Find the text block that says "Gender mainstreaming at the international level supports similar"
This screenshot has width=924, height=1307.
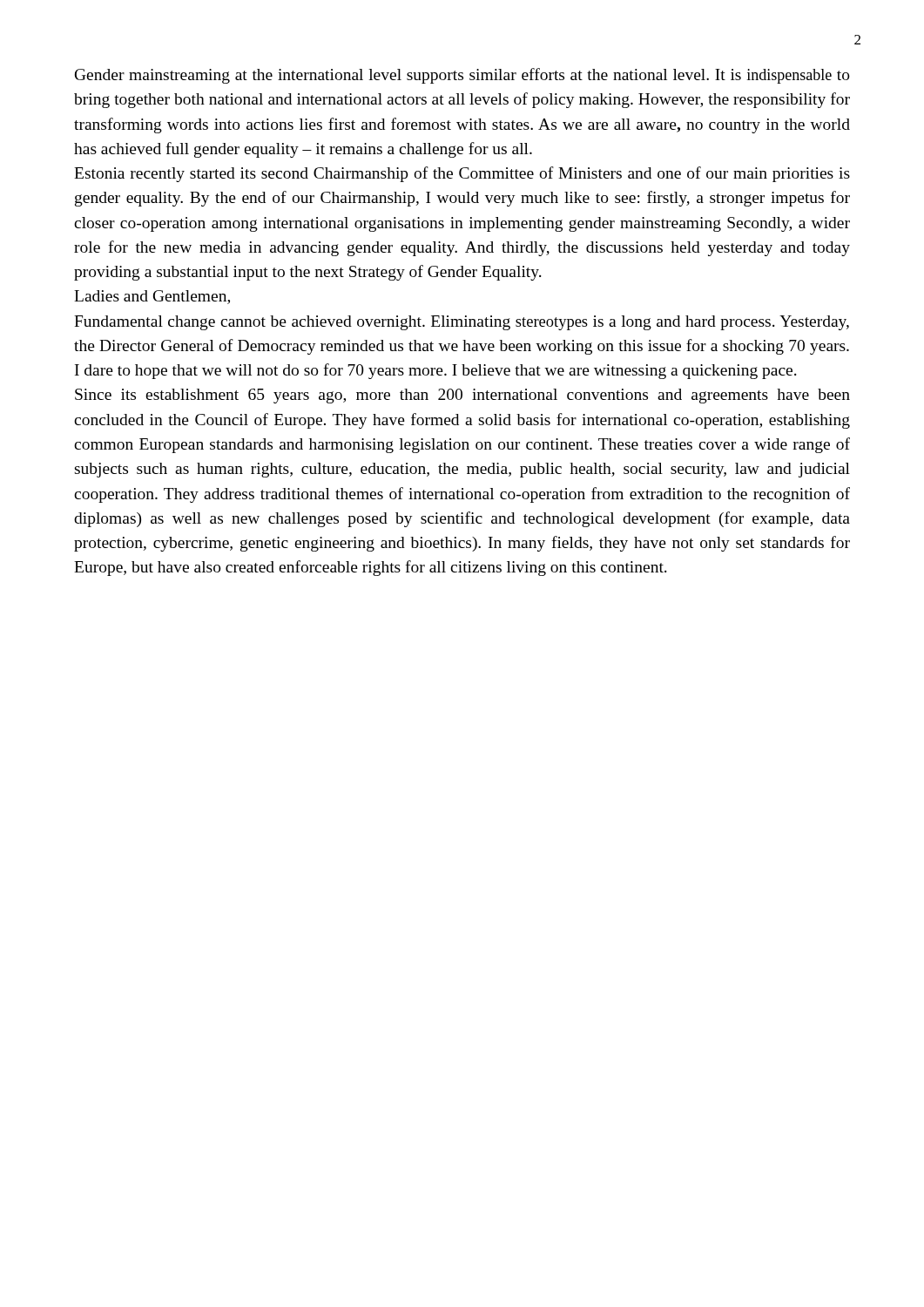point(462,111)
